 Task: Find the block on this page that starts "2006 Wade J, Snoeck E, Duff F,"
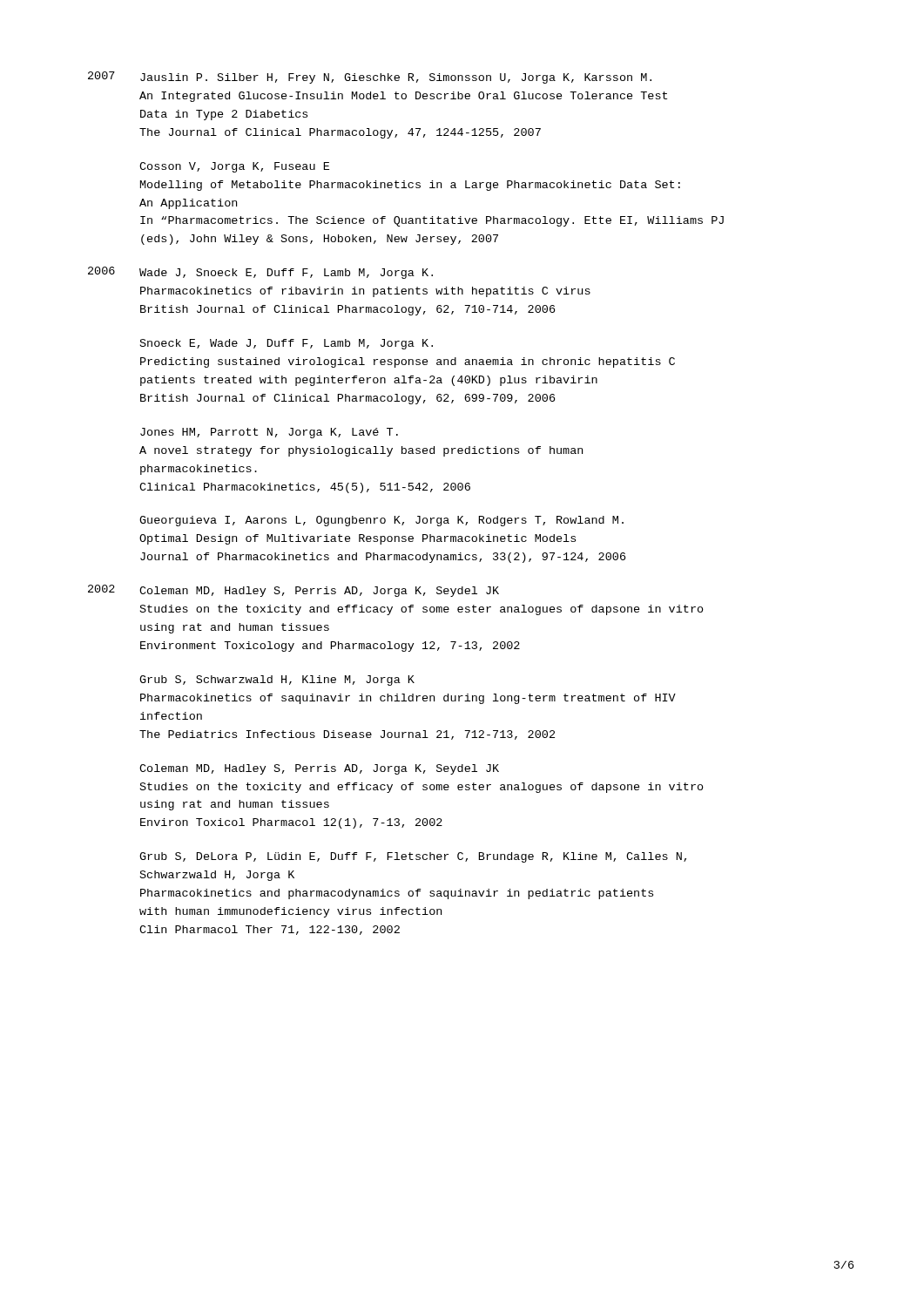pos(471,293)
